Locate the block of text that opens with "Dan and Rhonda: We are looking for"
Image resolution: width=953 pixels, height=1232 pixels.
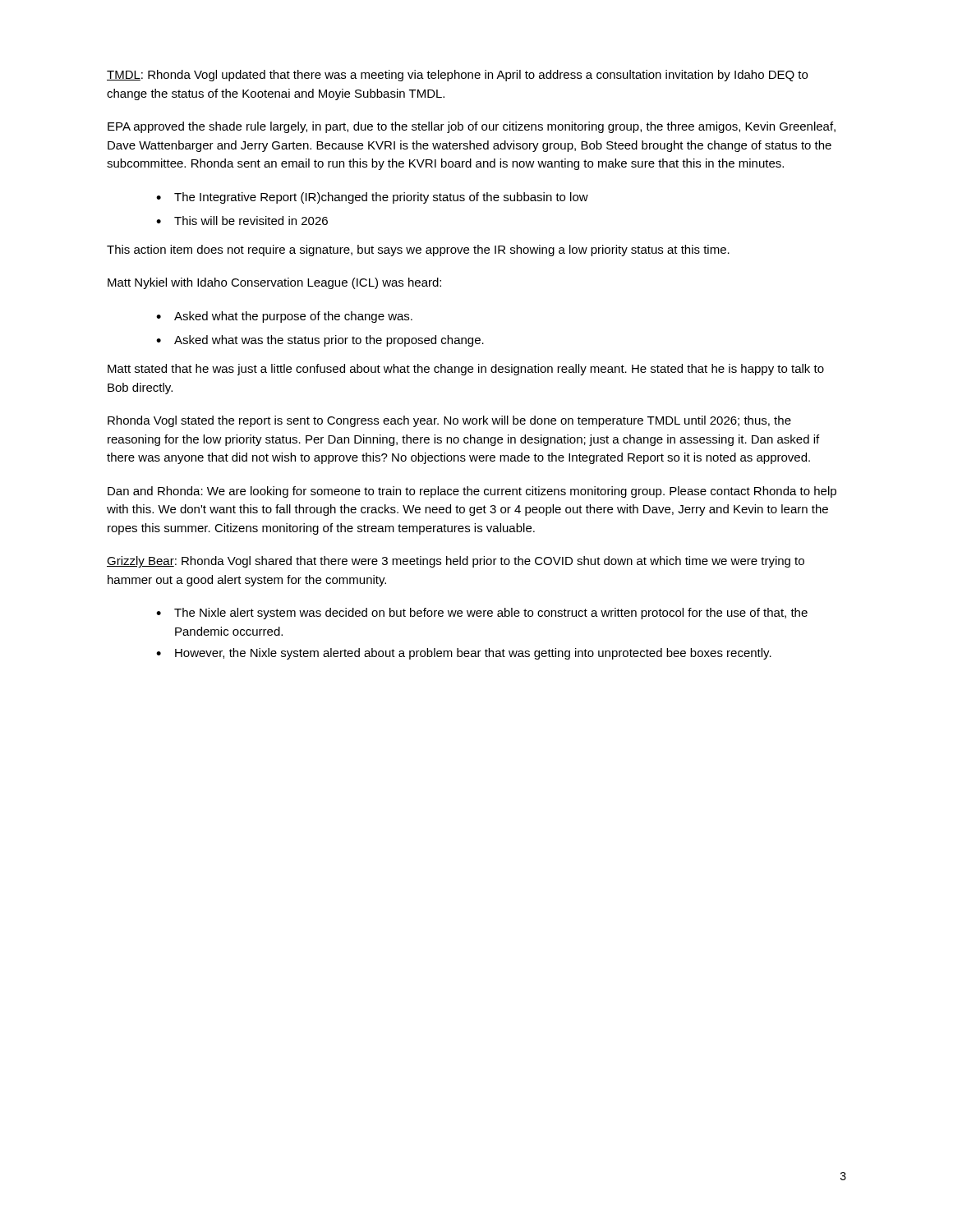pos(472,509)
